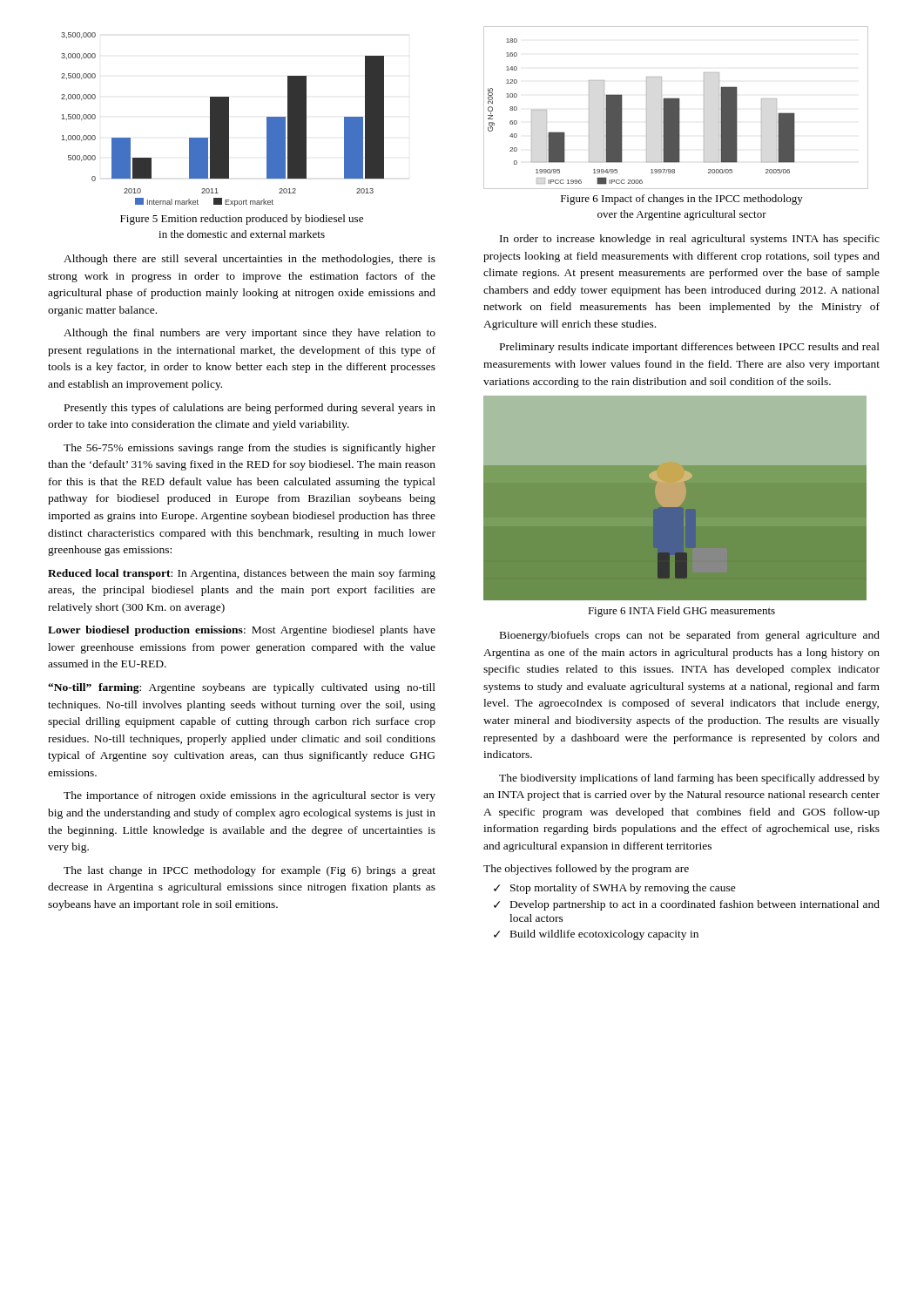
Task: Select the region starting "The objectives followed by the program"
Action: (586, 869)
